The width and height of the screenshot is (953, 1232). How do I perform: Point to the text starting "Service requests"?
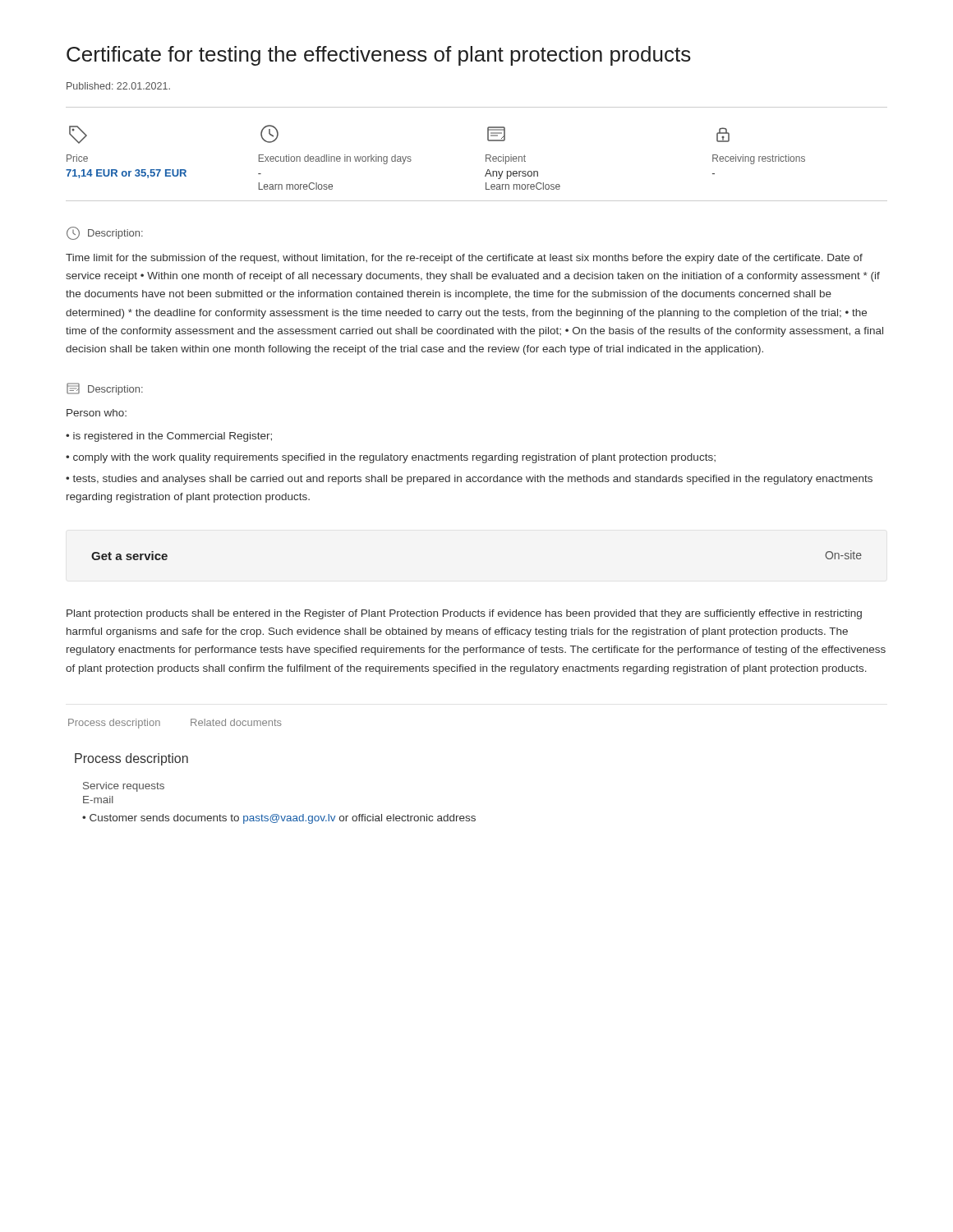pos(123,785)
